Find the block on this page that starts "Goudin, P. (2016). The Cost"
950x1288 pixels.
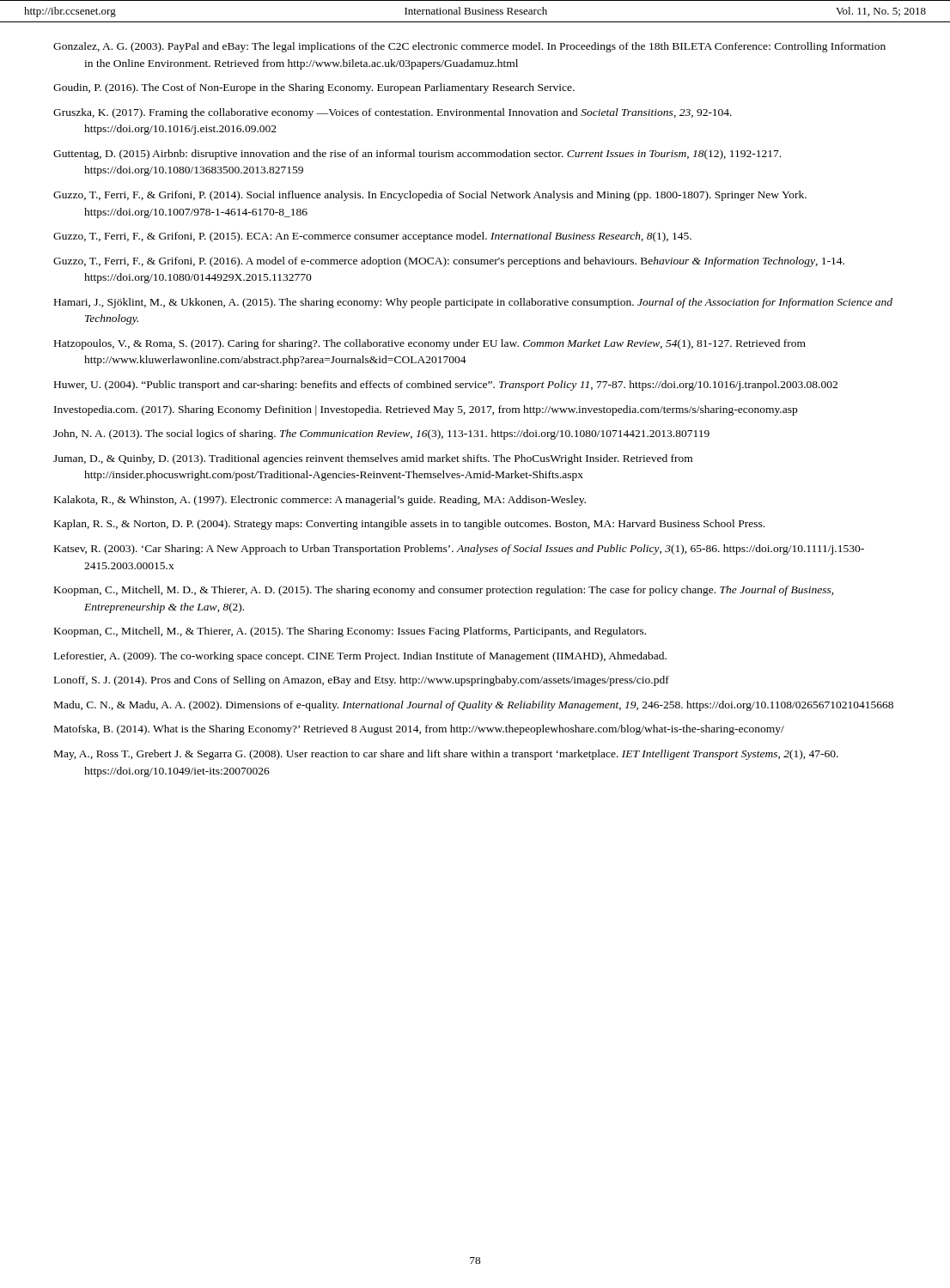click(314, 87)
